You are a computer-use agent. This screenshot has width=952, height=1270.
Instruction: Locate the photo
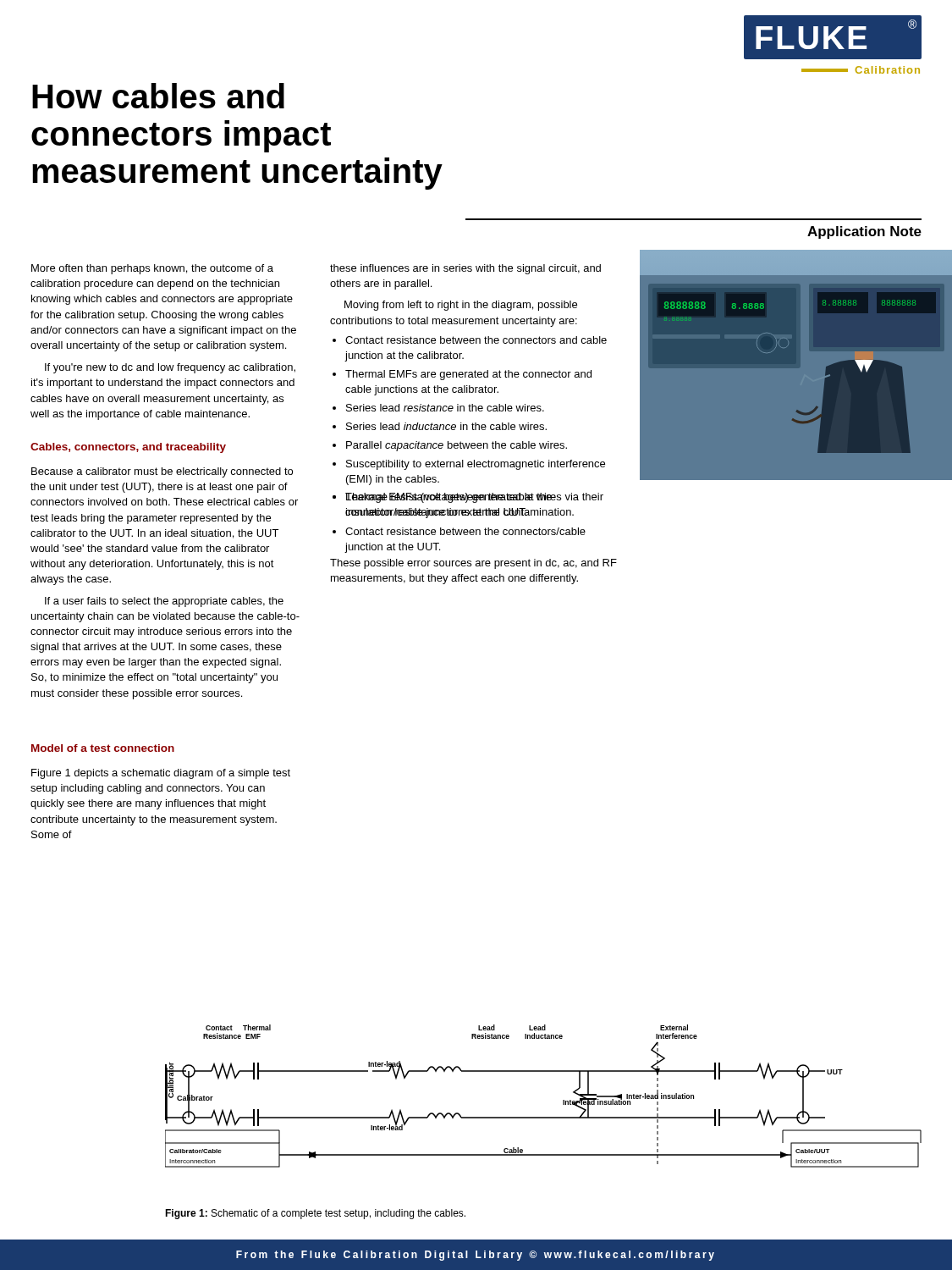(x=796, y=365)
